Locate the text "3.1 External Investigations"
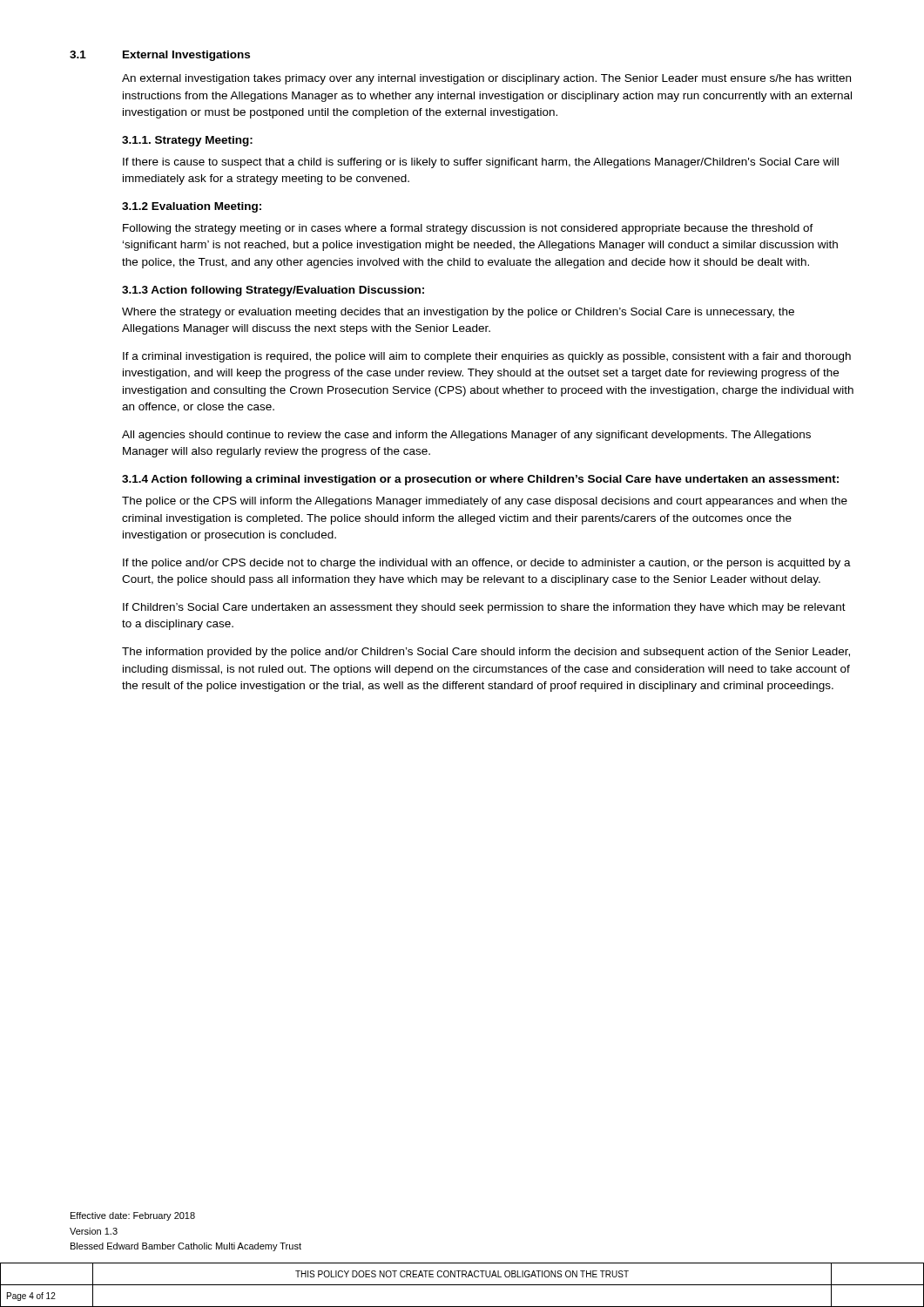Screen dimensions: 1307x924 (x=160, y=55)
